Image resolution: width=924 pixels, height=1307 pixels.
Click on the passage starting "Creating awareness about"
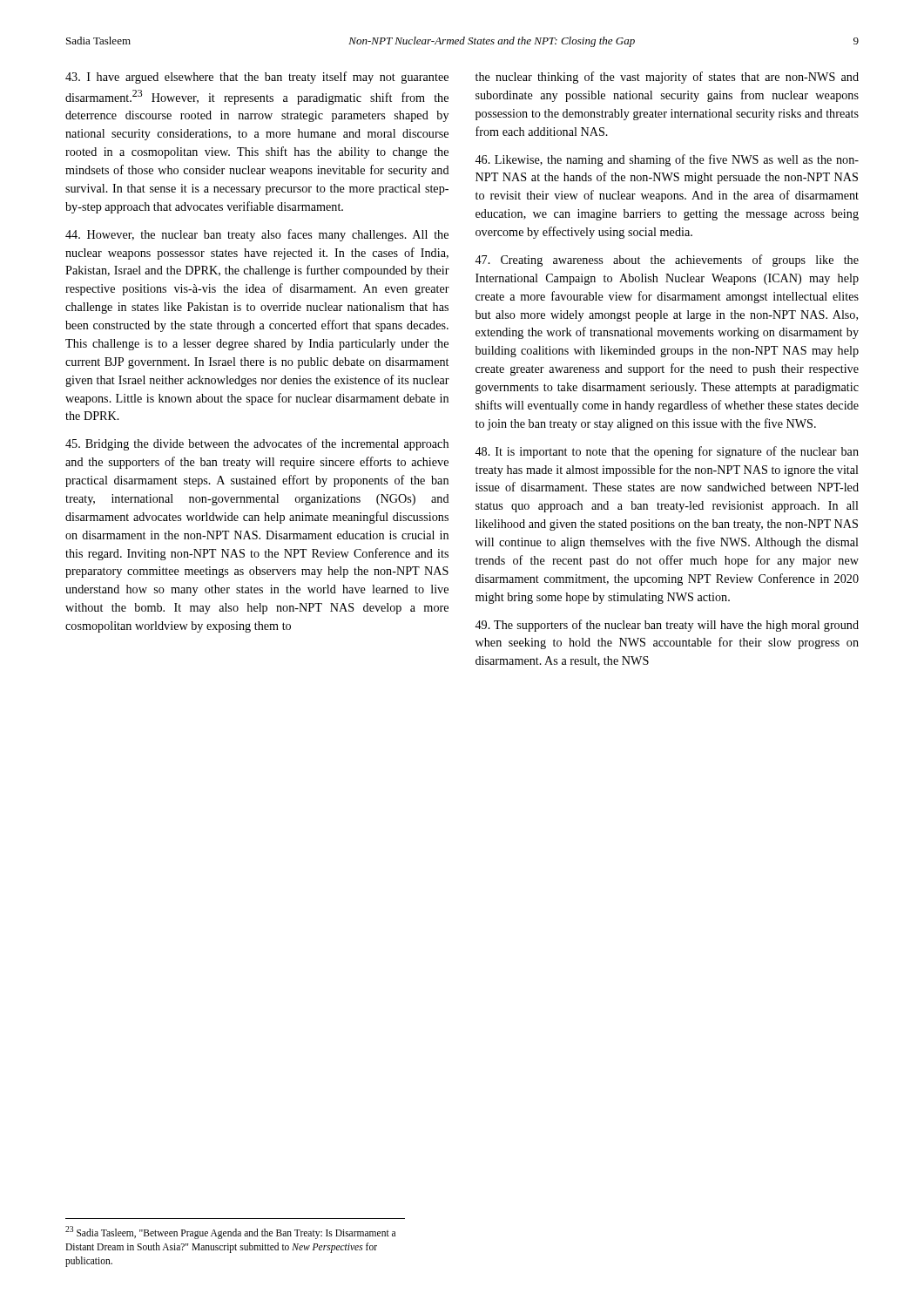pyautogui.click(x=667, y=342)
